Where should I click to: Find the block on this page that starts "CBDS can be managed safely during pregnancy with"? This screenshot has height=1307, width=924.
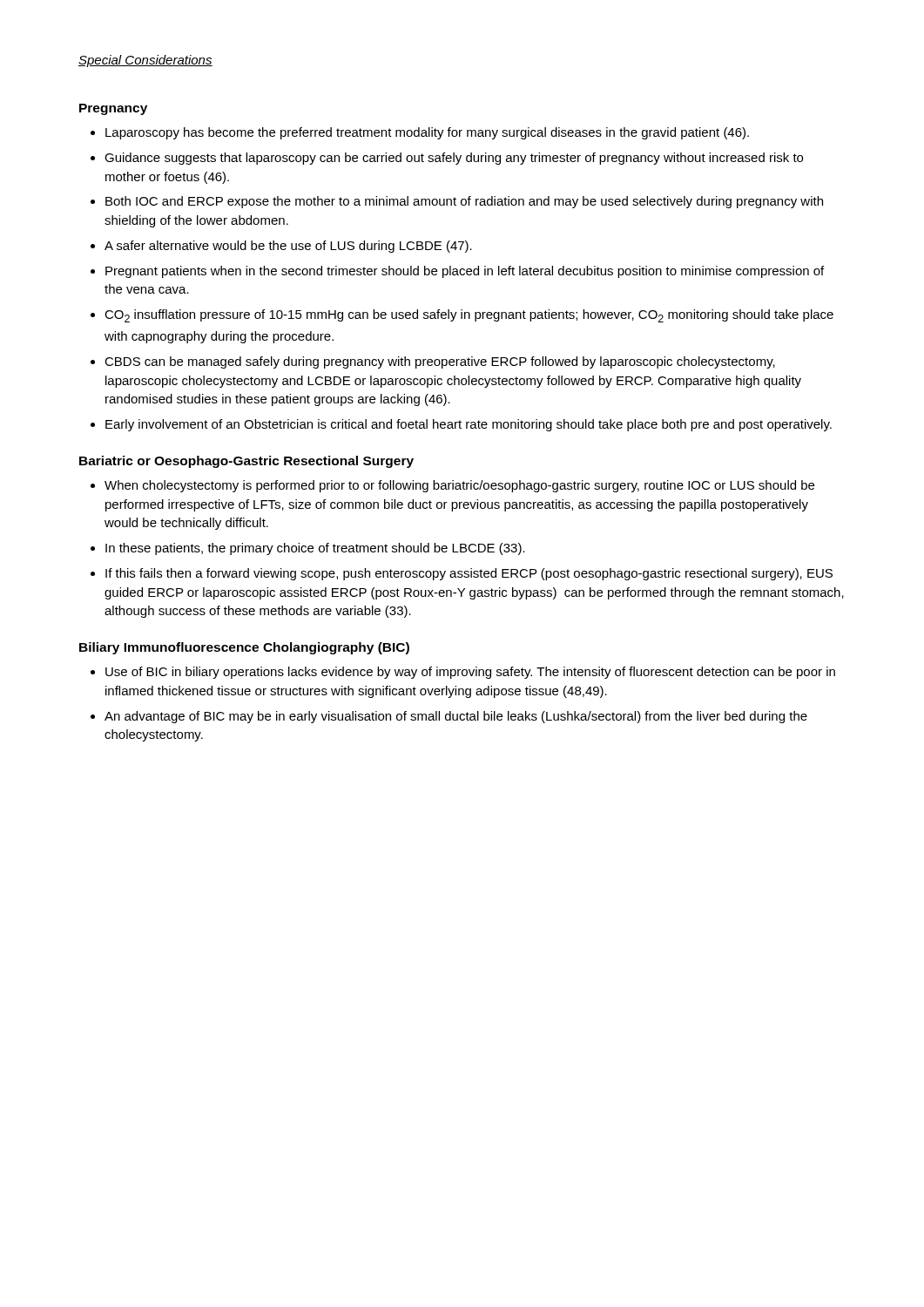tap(453, 380)
